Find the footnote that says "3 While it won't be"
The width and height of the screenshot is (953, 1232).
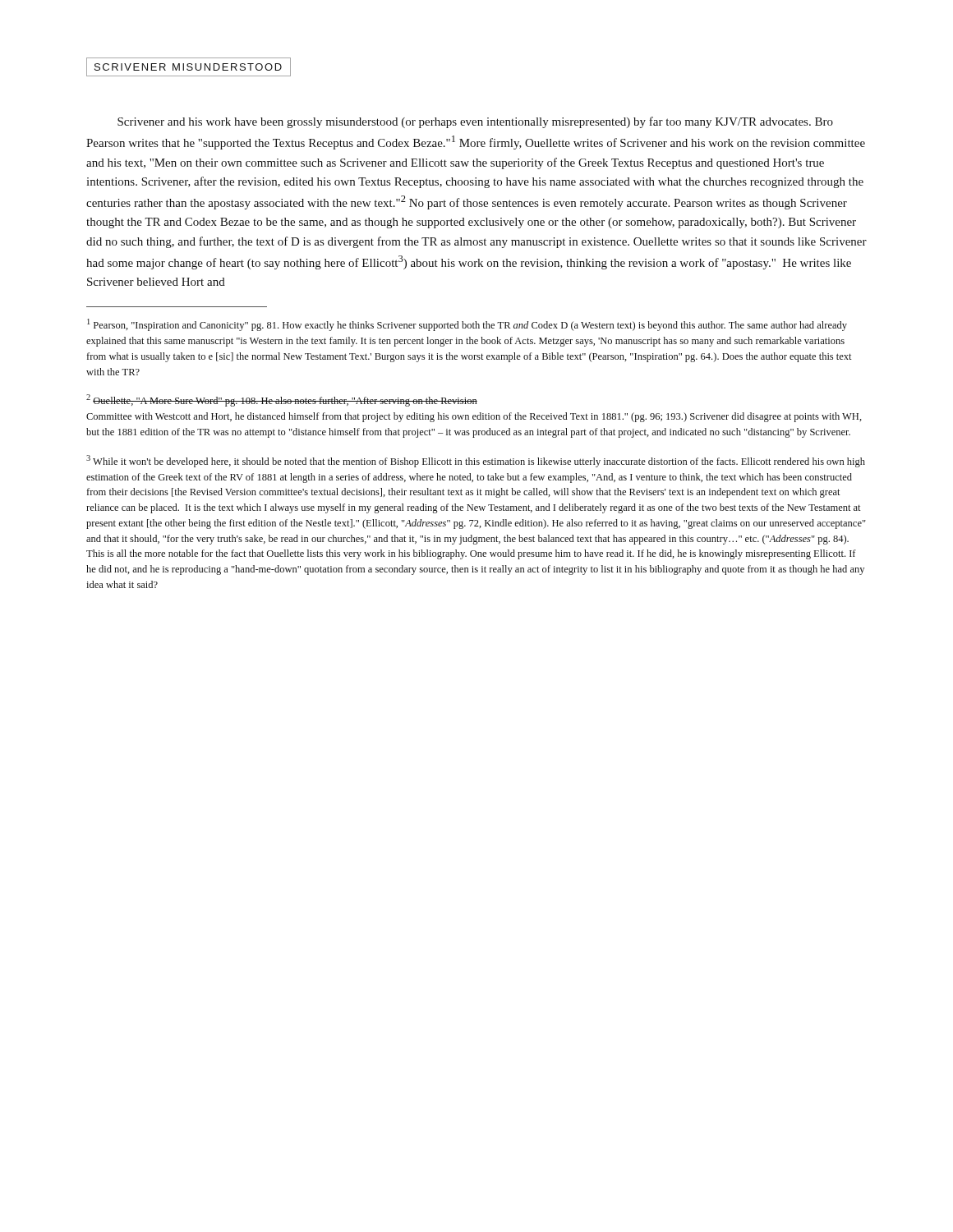click(x=476, y=522)
